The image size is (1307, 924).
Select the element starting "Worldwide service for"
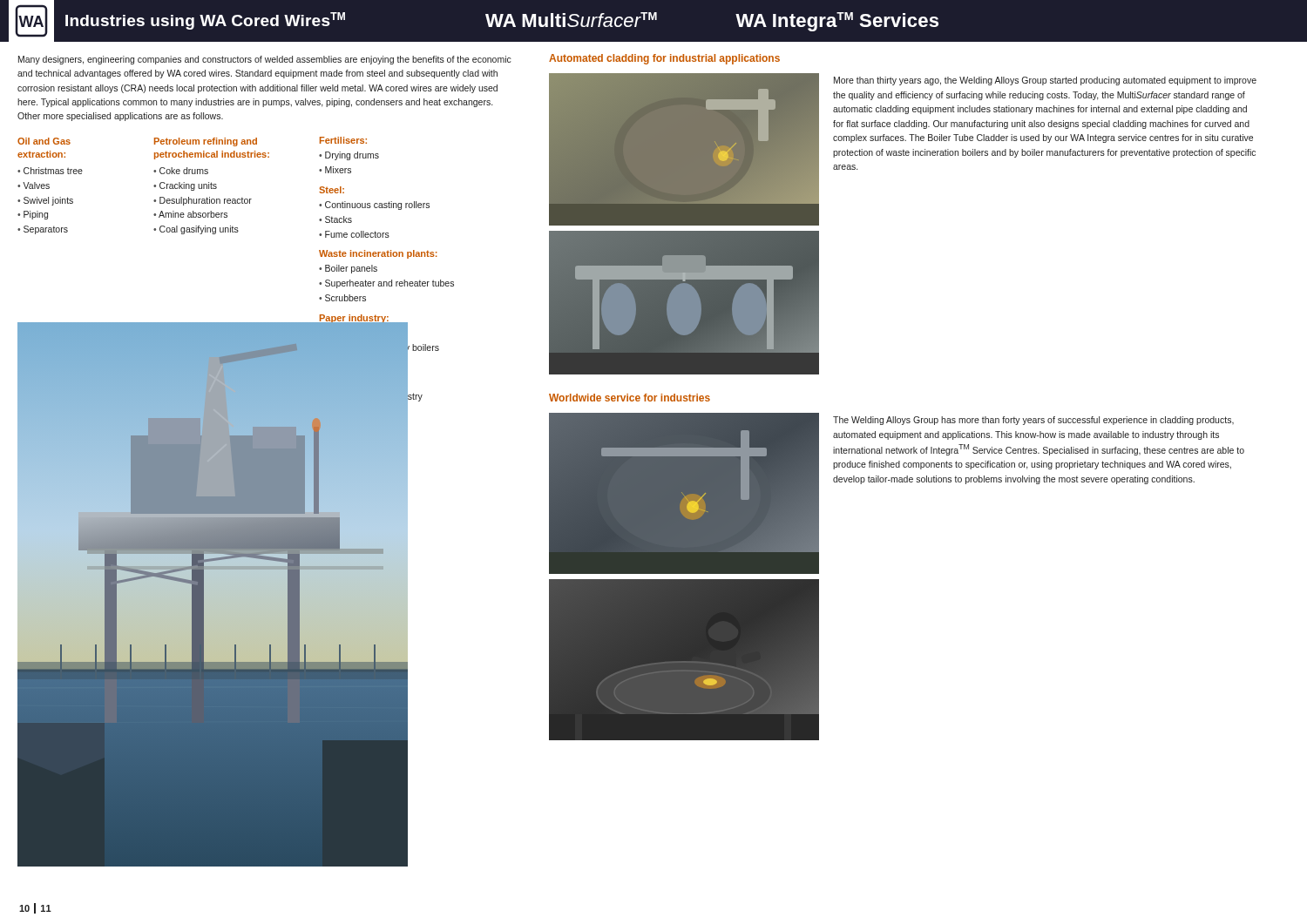(630, 398)
